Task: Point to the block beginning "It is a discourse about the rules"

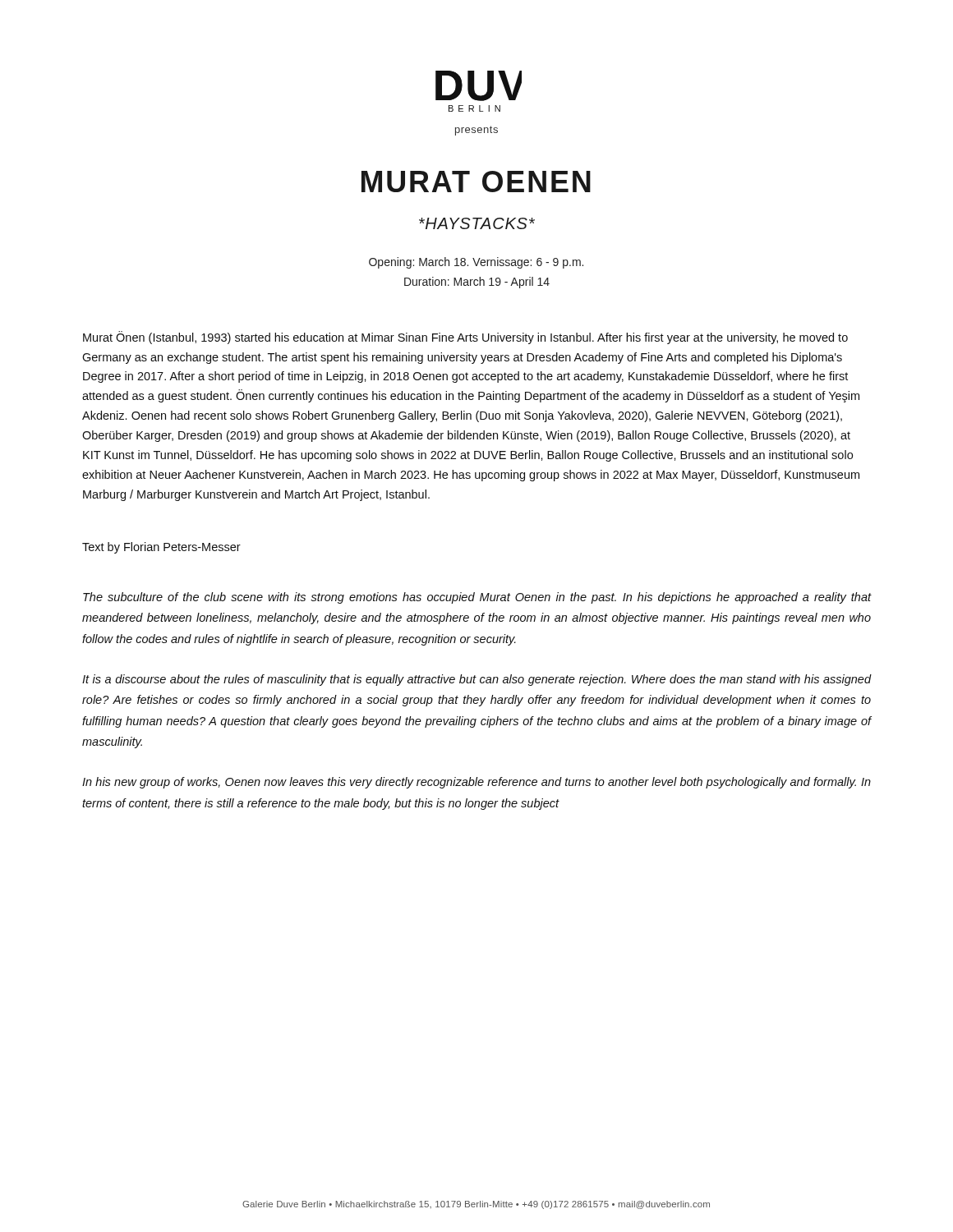Action: tap(476, 710)
